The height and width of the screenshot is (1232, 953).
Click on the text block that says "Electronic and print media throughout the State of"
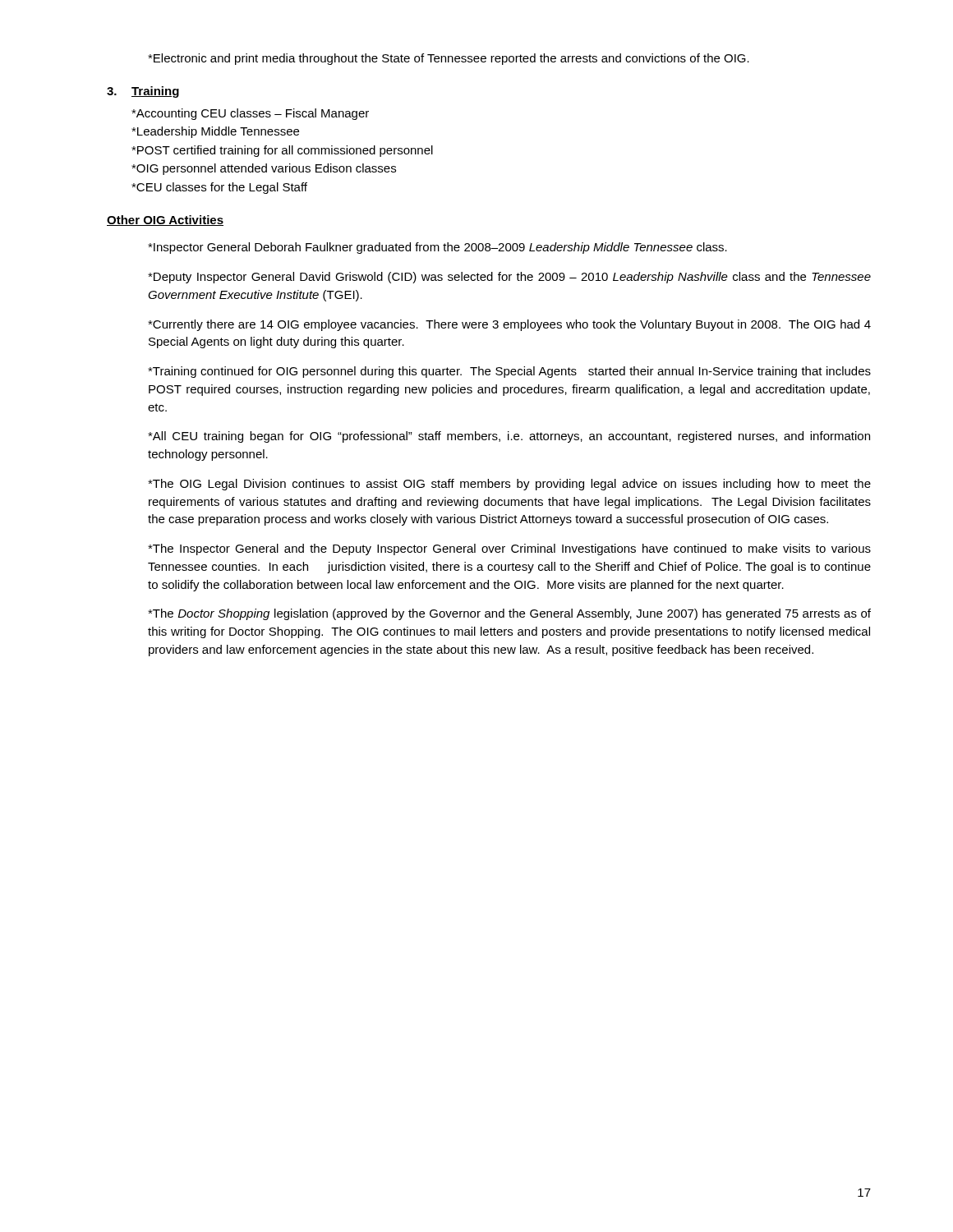click(509, 58)
